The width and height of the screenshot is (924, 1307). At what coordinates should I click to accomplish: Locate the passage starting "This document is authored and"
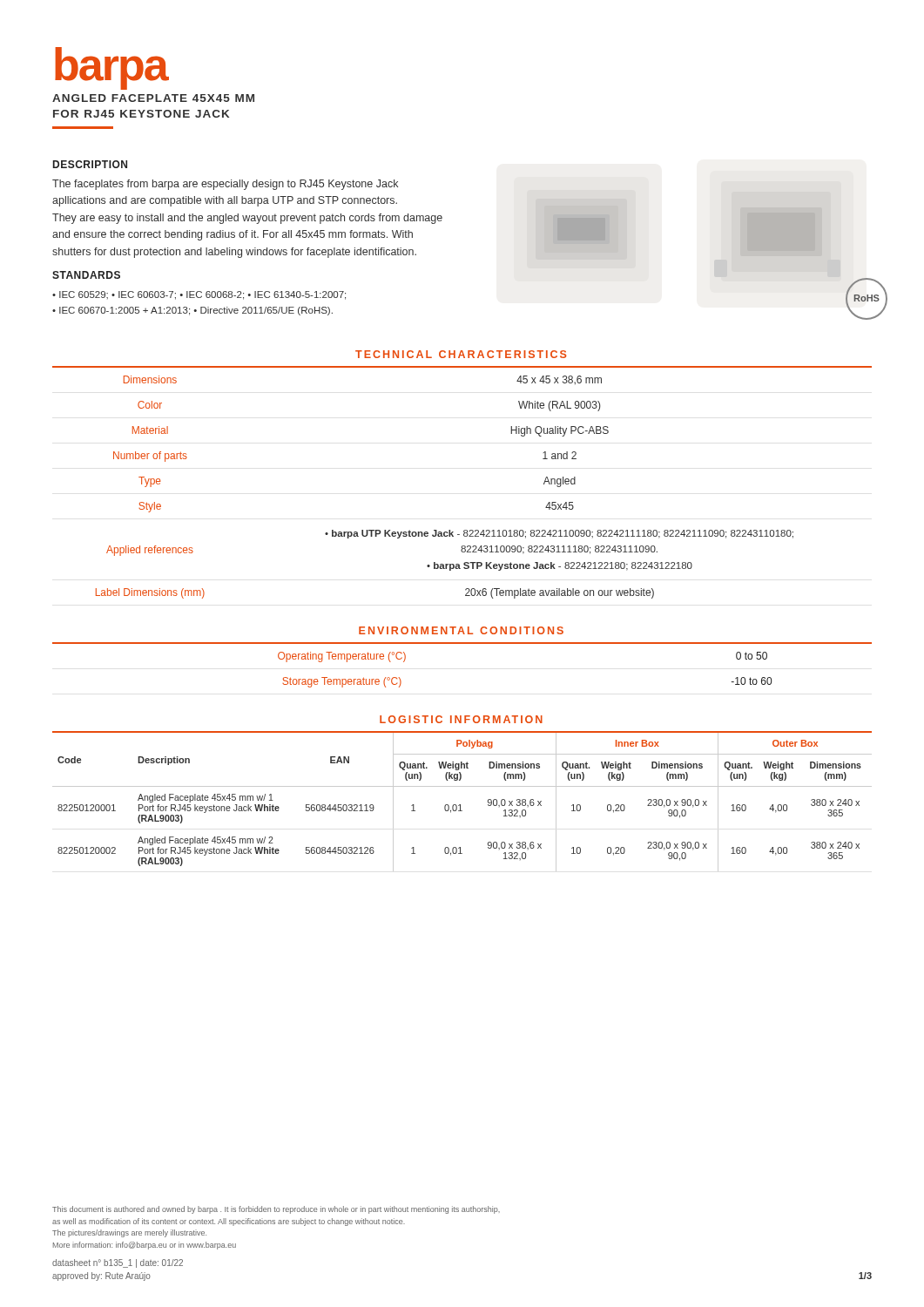tap(276, 1227)
